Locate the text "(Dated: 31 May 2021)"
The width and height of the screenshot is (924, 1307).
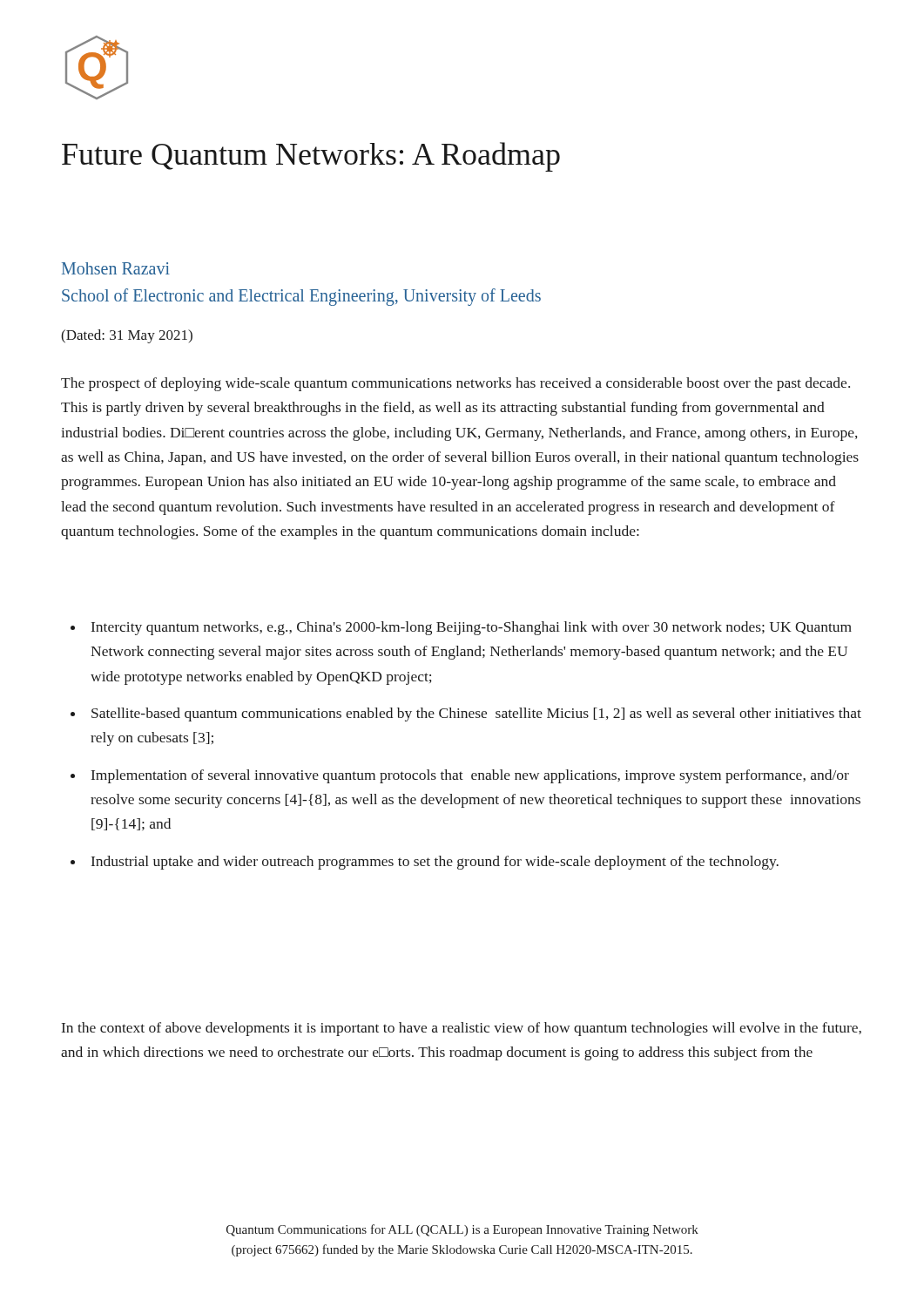(x=127, y=336)
